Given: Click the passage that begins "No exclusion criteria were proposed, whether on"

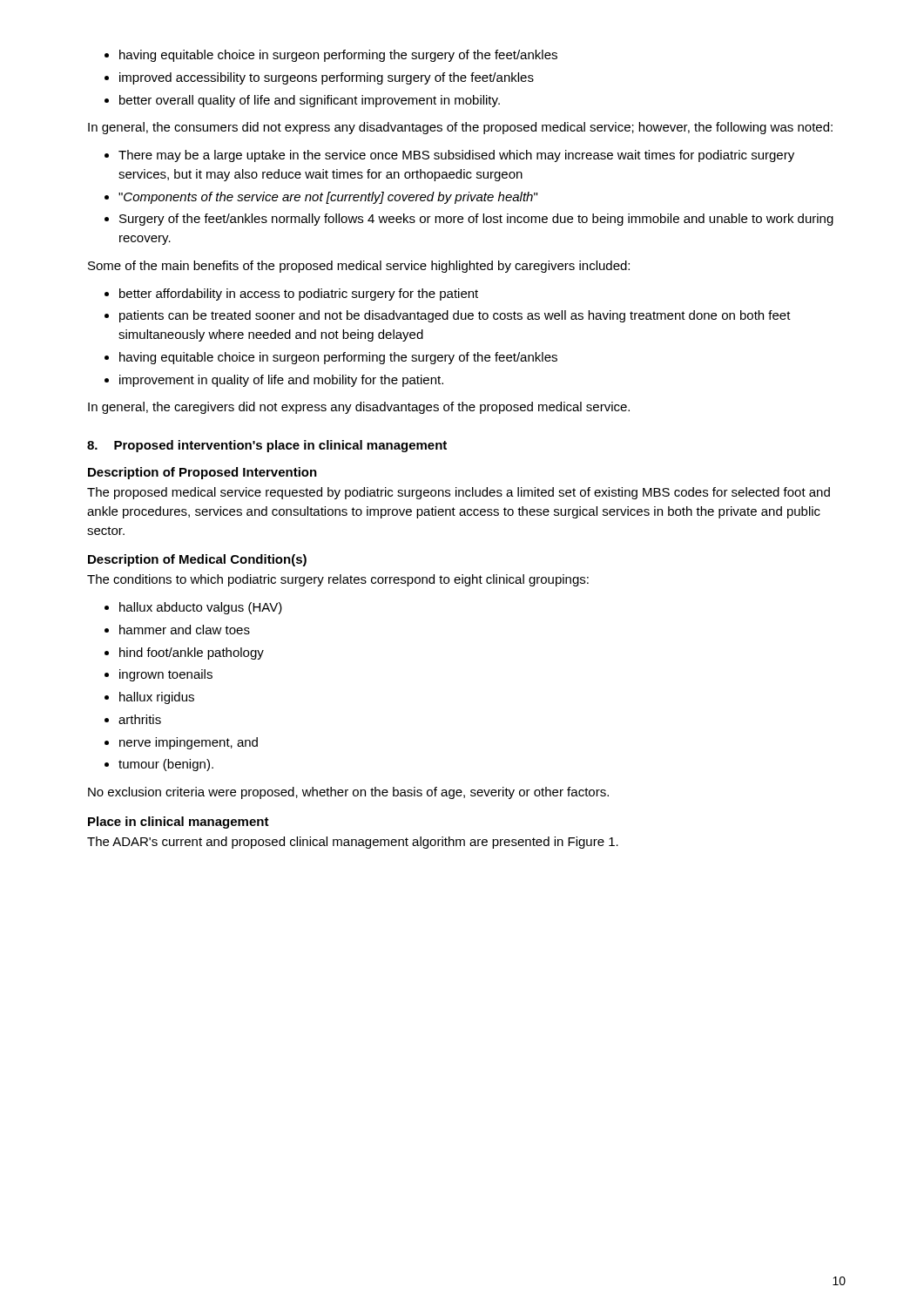Looking at the screenshot, I should [466, 792].
